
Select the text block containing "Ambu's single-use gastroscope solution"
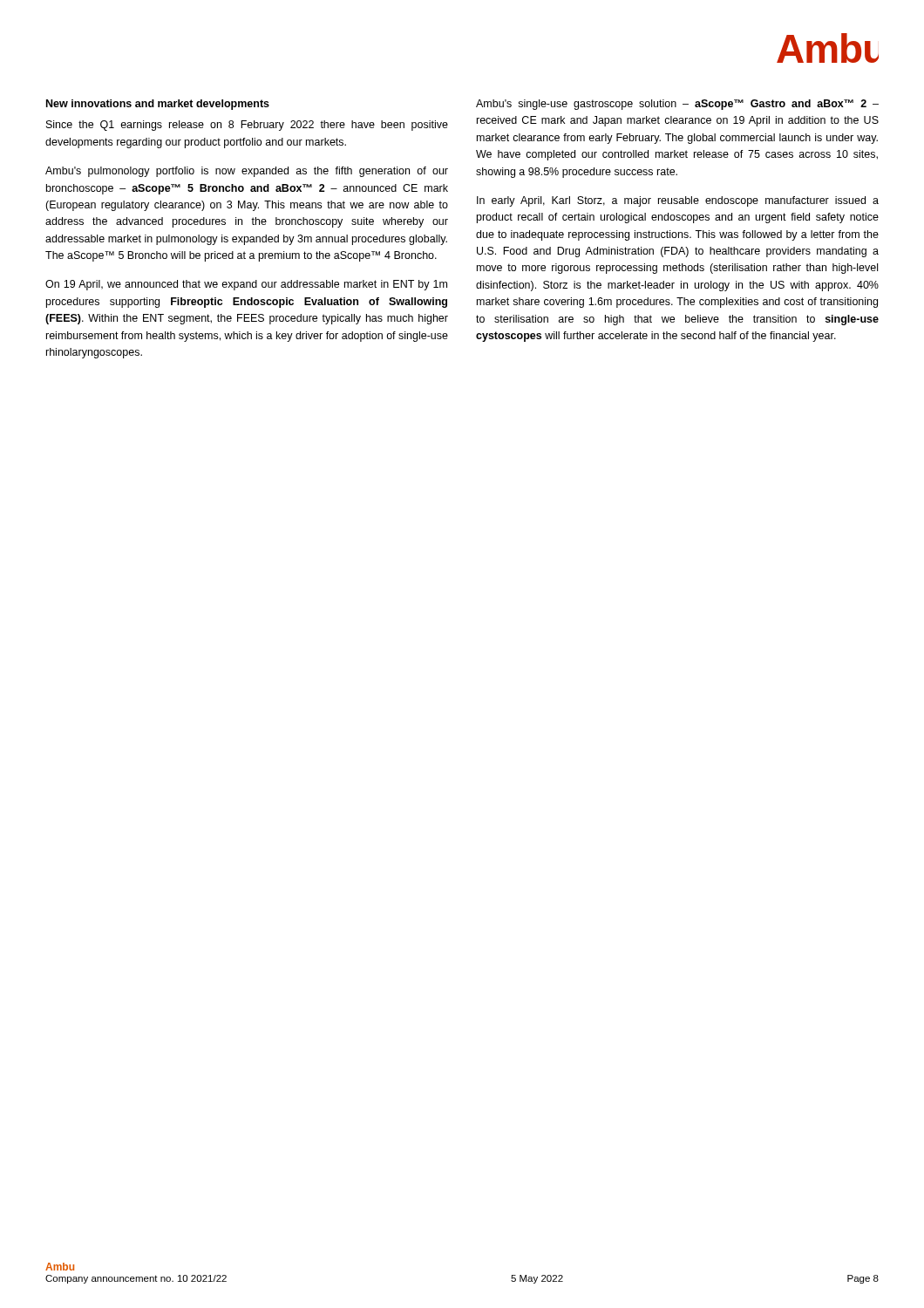[677, 138]
